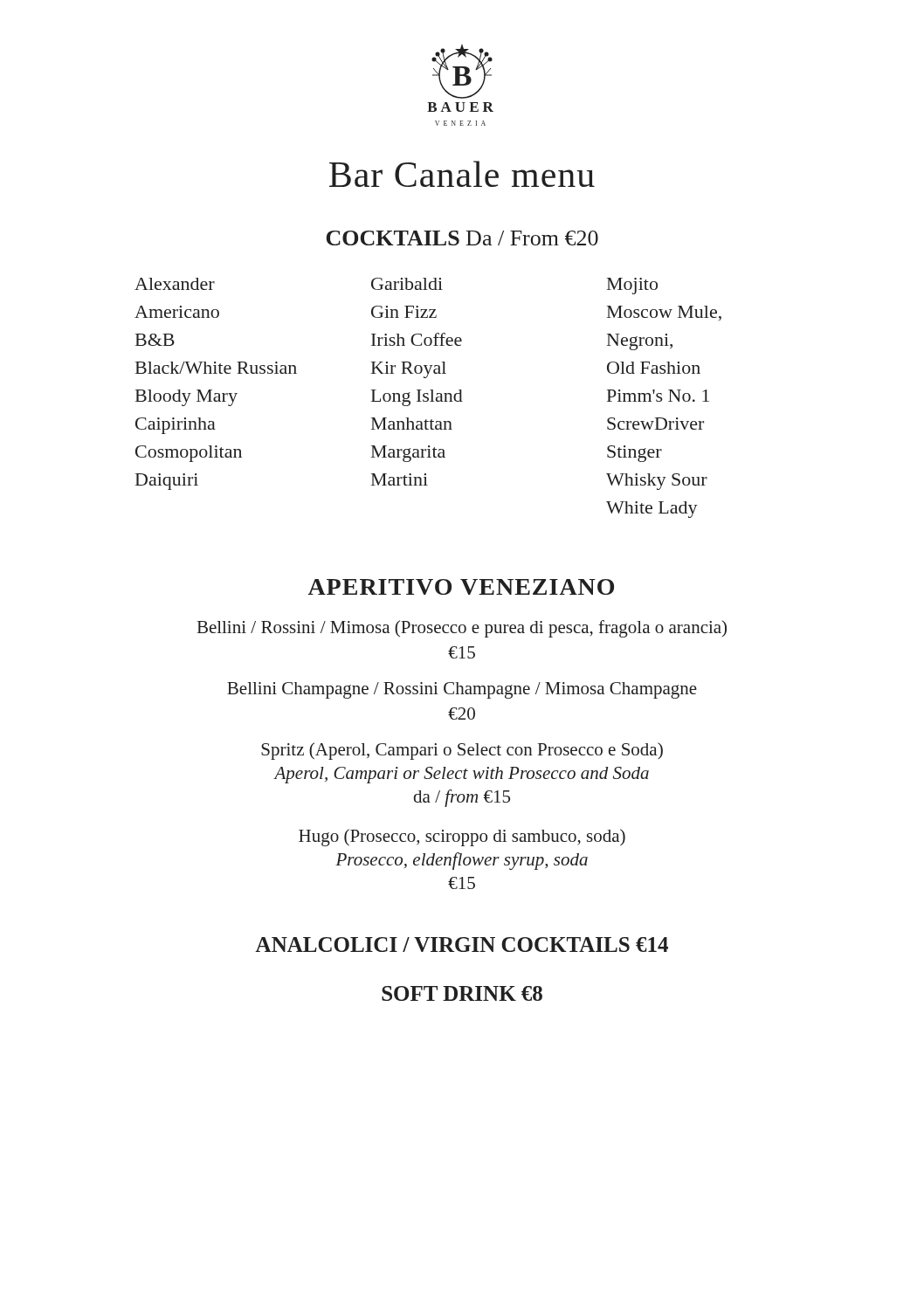
Task: Find "Old Fashion" on this page
Action: (x=653, y=367)
